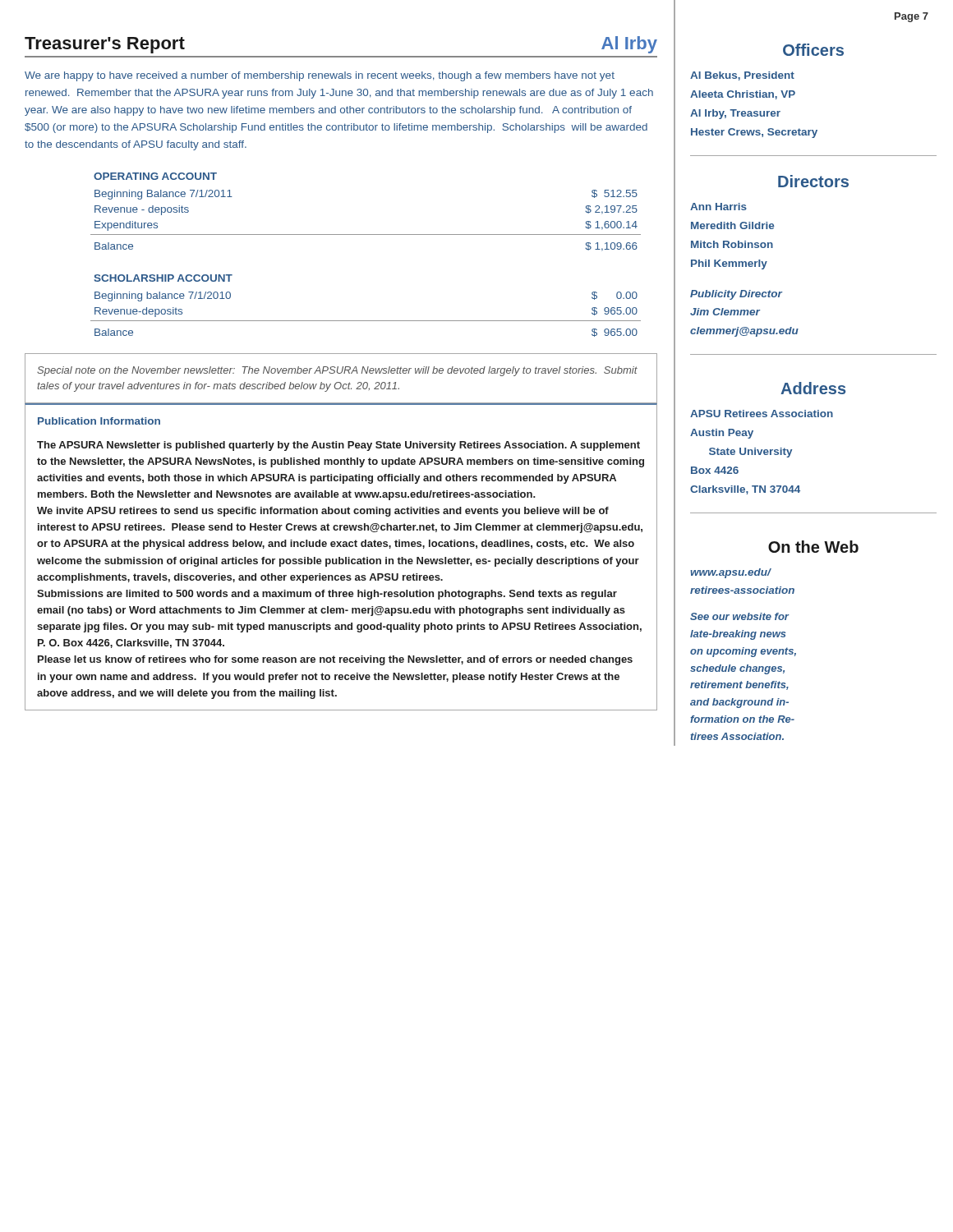
Task: Click on the text that reads "Publicity Director Jim Clemmer clemmerj@apsu.edu"
Action: 744,312
